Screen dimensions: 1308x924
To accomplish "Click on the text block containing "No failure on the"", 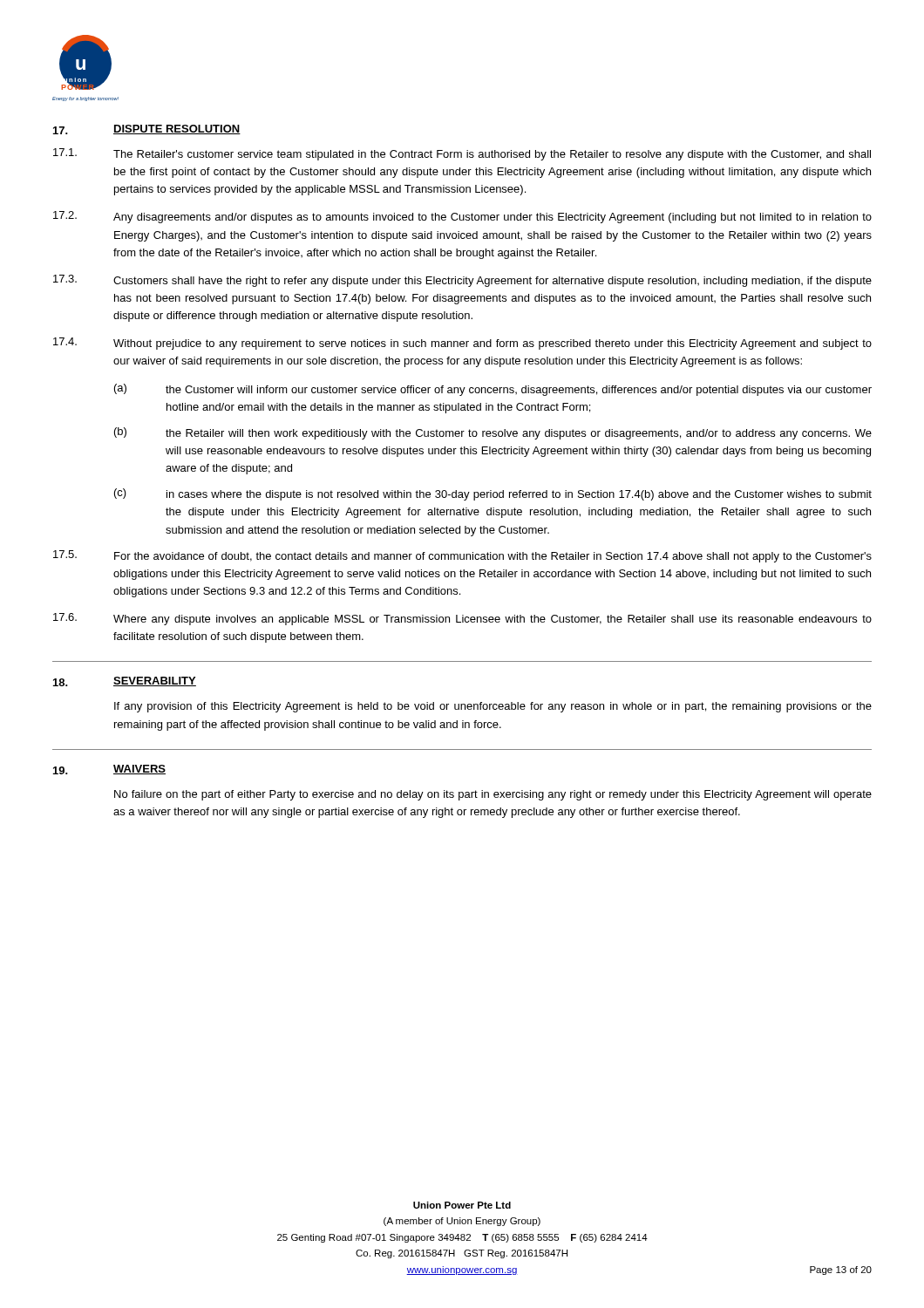I will coord(492,802).
